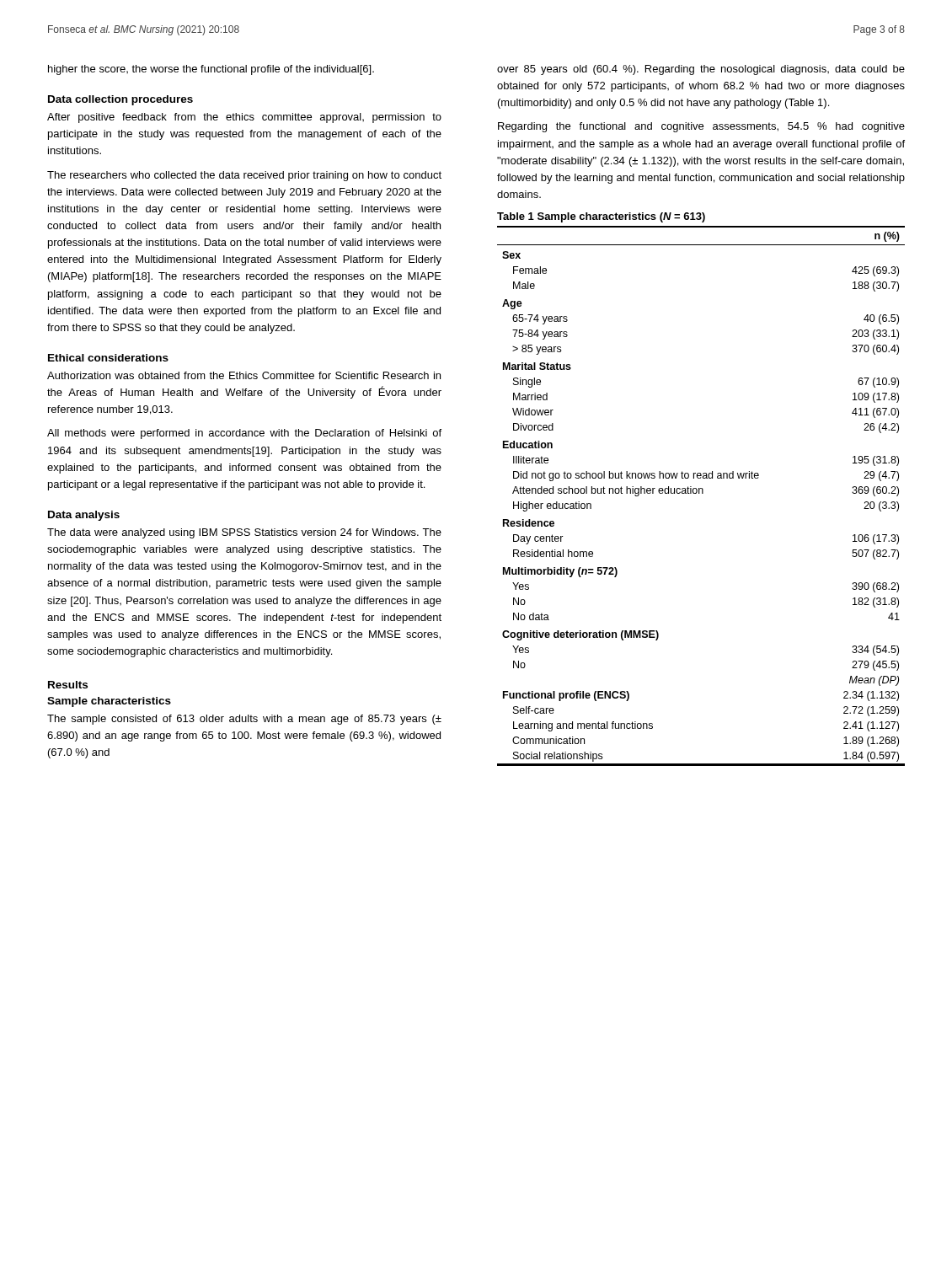952x1264 pixels.
Task: Find the block on this page that starts "After positive feedback from the"
Action: [x=244, y=134]
